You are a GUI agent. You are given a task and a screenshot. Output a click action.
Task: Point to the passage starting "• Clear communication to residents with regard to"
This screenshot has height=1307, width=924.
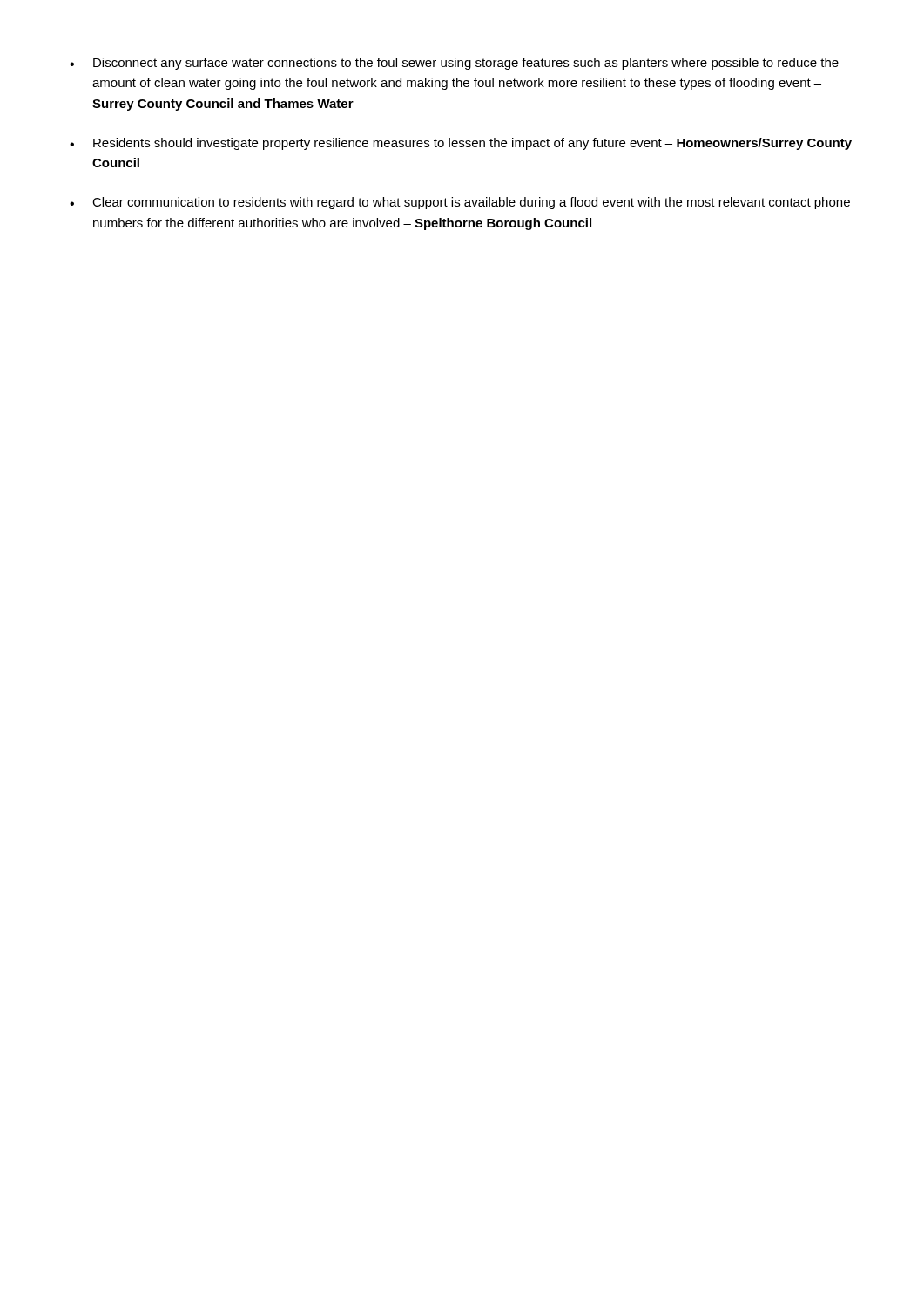[462, 212]
